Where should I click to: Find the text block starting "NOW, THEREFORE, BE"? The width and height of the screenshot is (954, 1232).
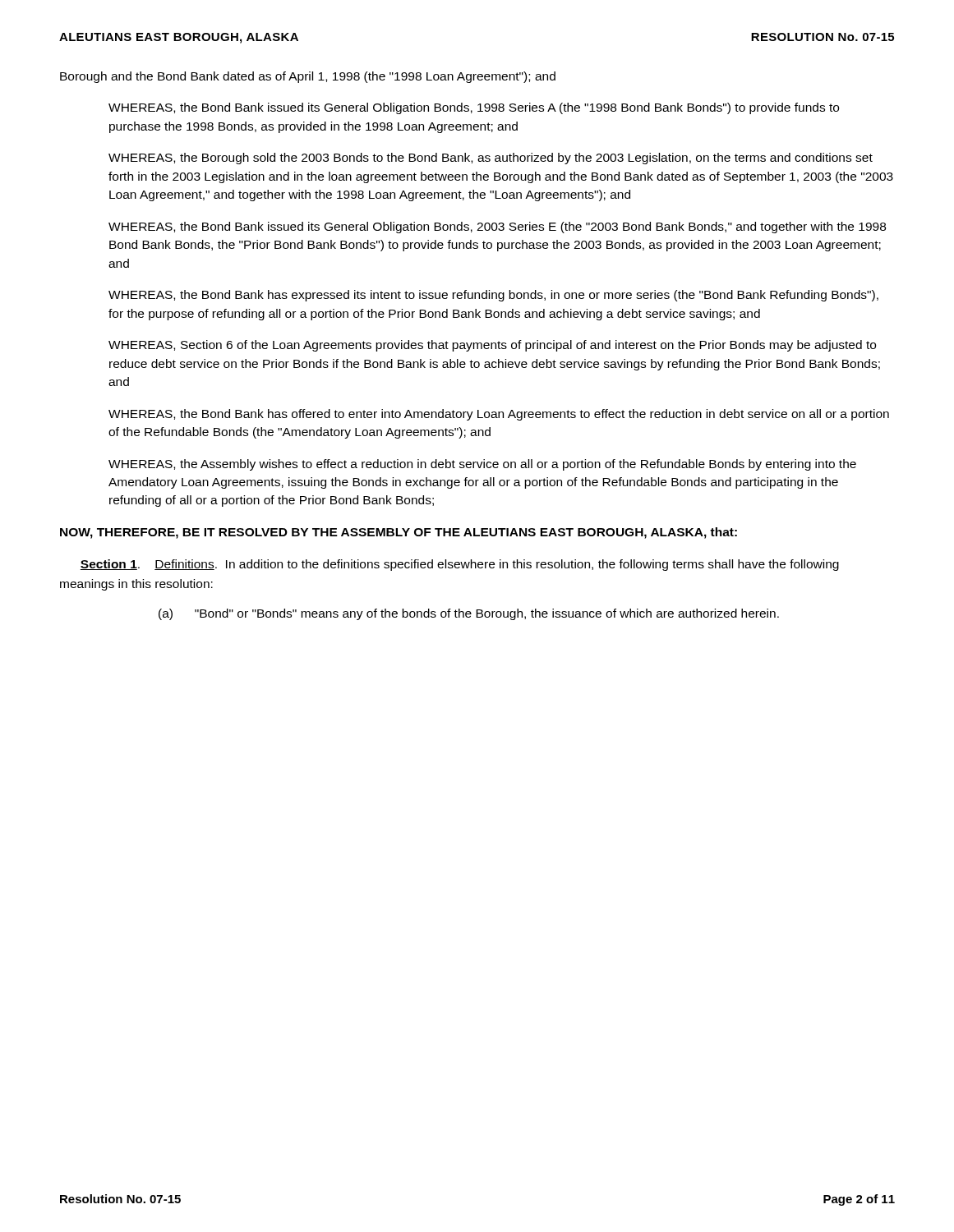399,532
